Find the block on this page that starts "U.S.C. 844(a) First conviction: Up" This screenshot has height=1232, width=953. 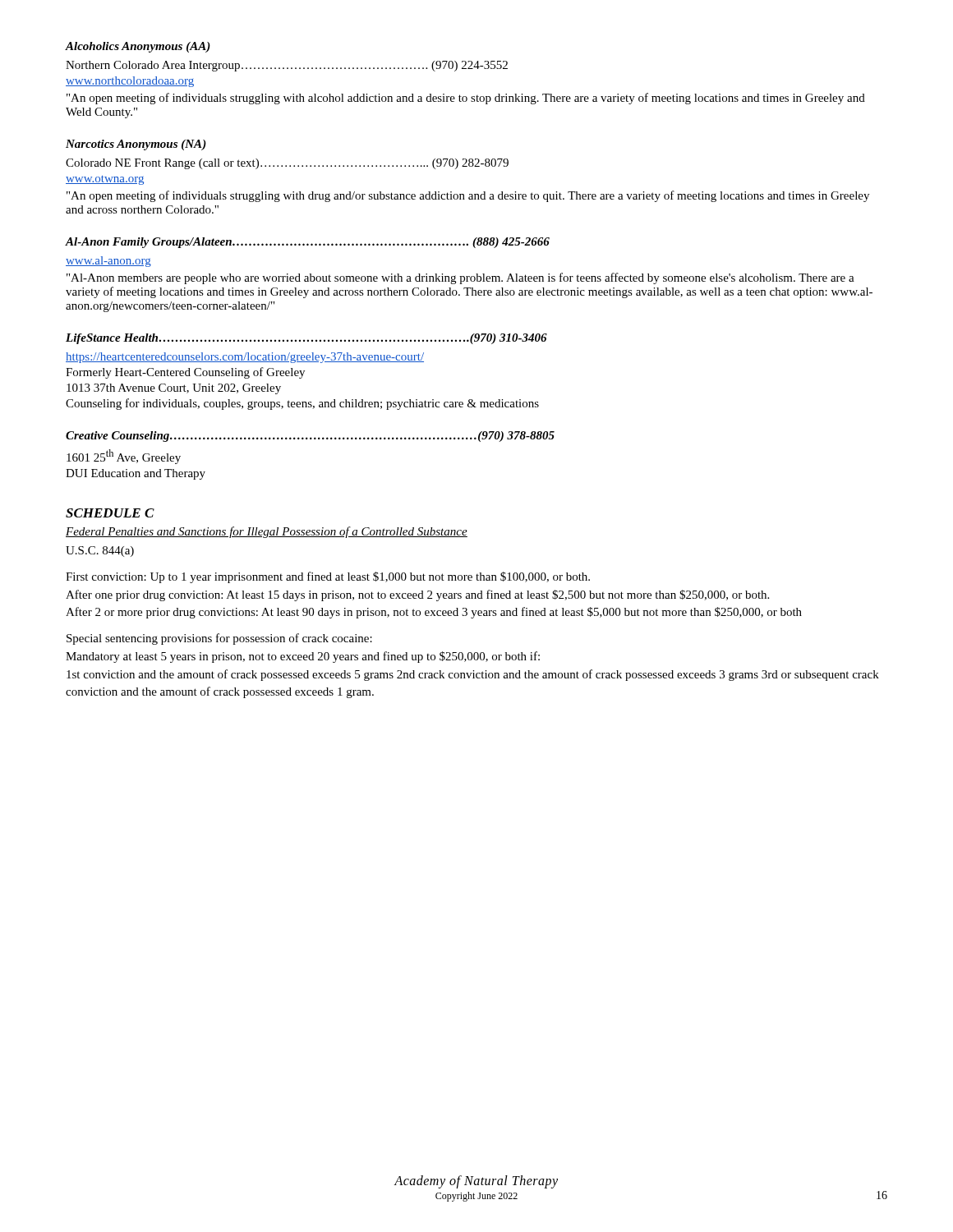click(476, 622)
